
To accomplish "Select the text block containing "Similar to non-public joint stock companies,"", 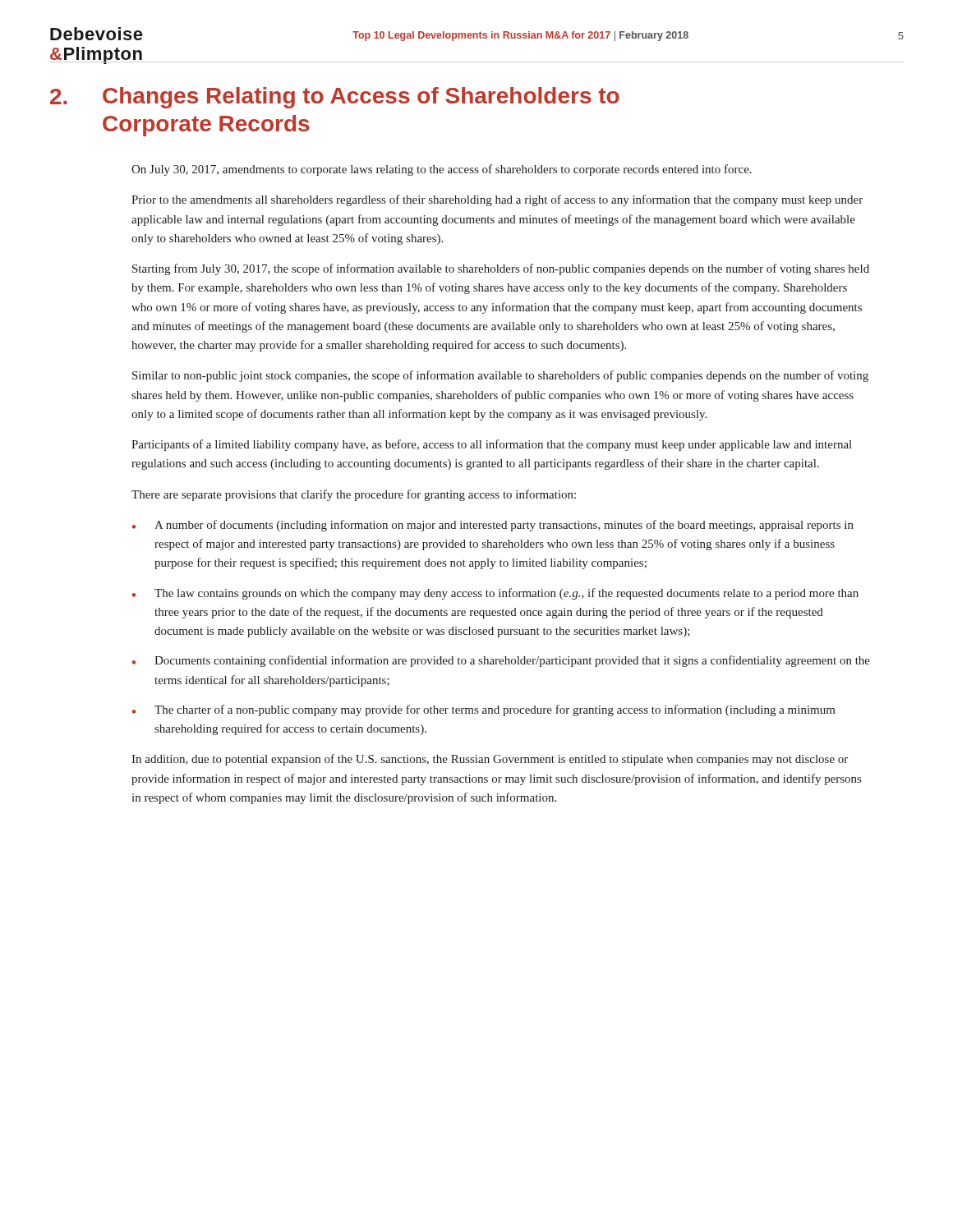I will [x=500, y=395].
